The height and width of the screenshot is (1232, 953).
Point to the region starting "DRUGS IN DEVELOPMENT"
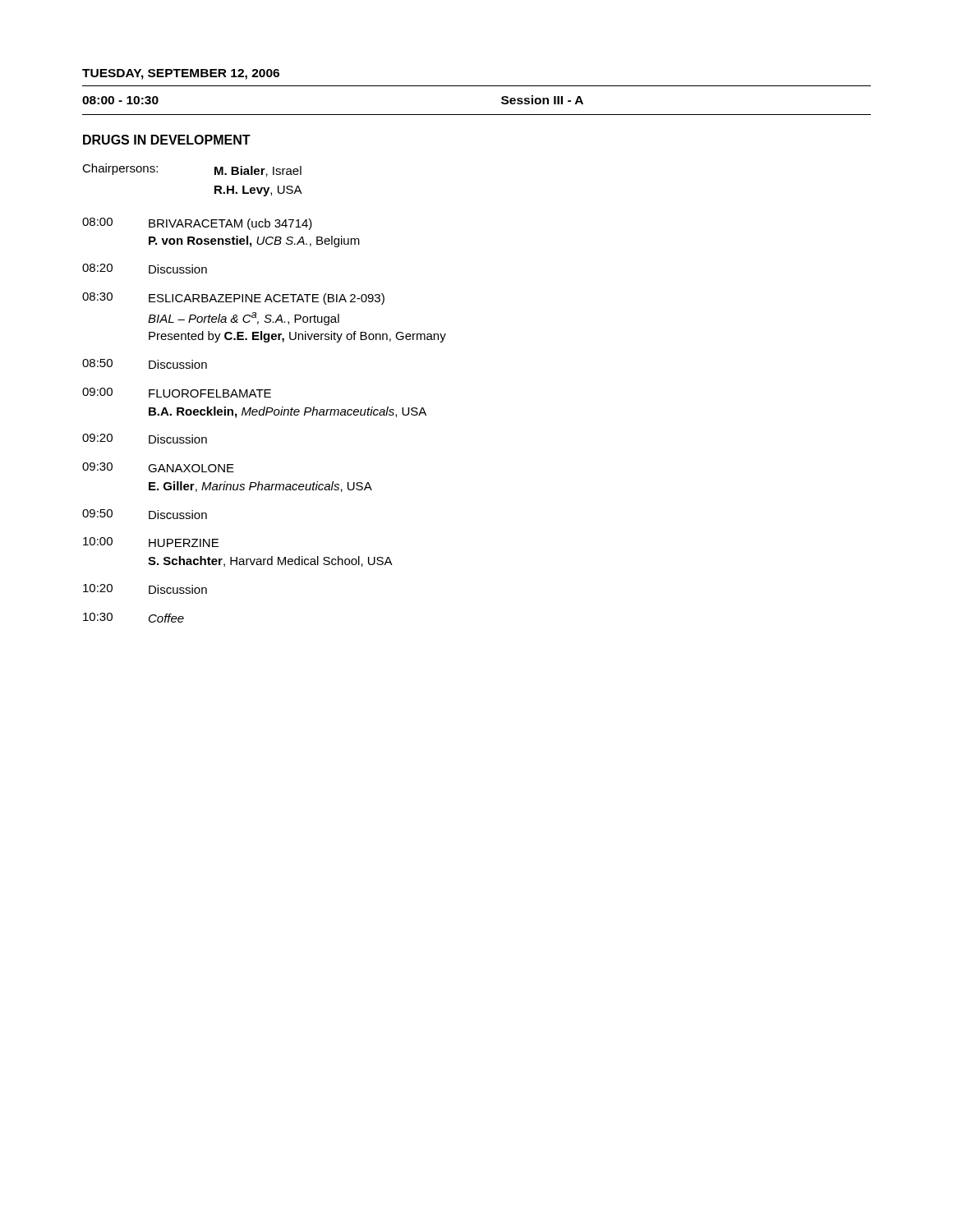166,140
